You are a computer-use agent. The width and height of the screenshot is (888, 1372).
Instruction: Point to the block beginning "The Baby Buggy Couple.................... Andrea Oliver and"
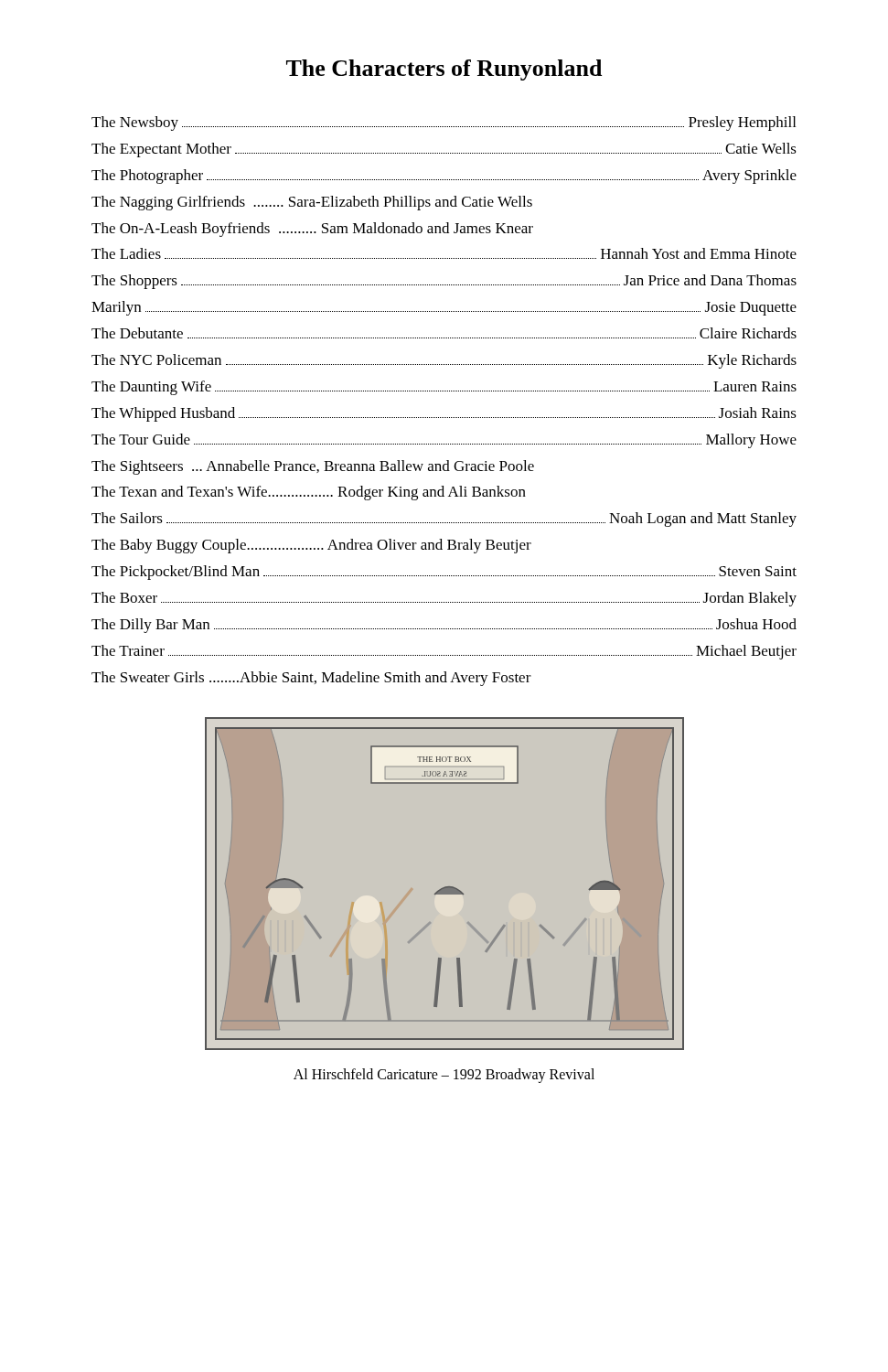311,545
